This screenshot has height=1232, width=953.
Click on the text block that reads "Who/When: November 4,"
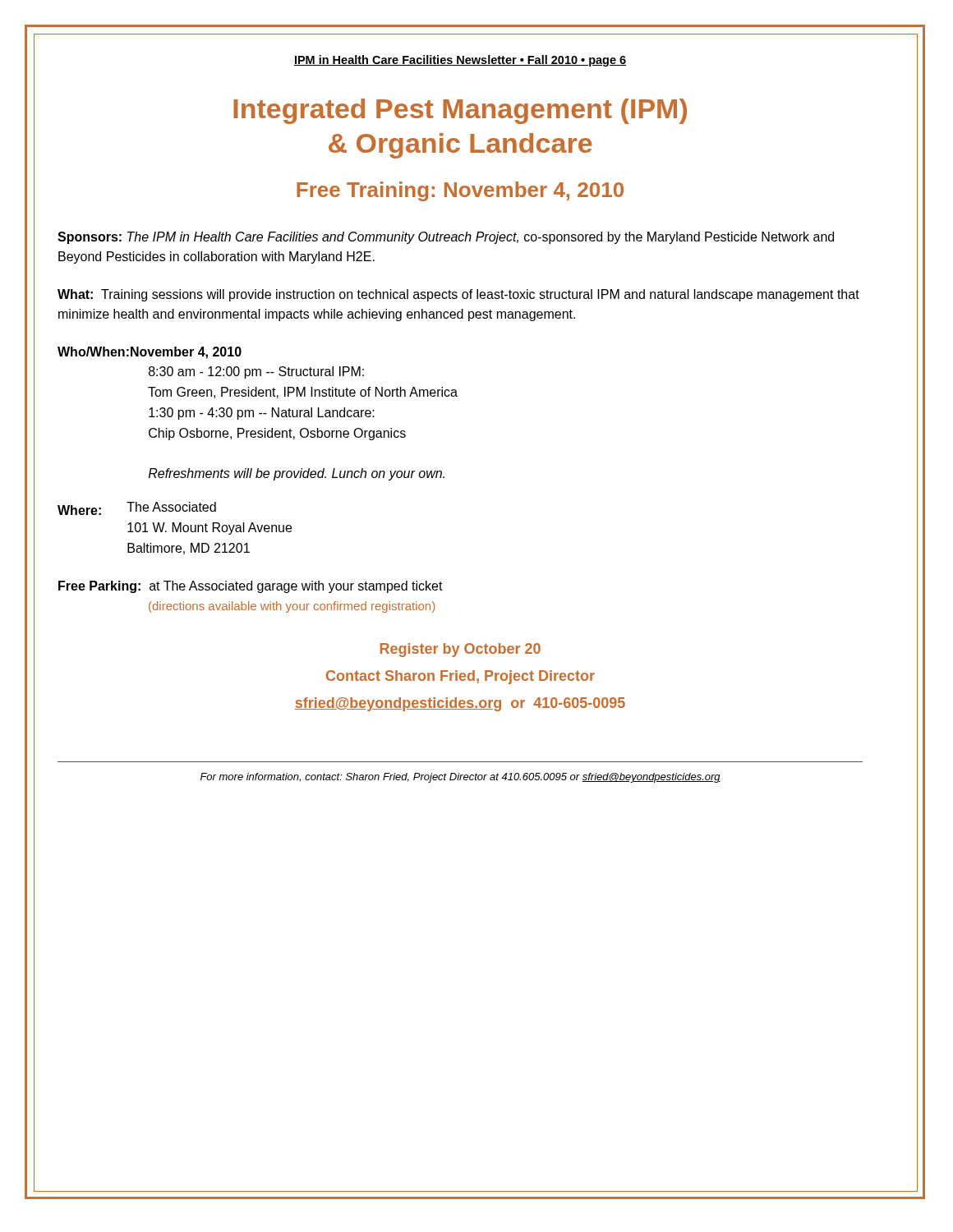pyautogui.click(x=150, y=353)
